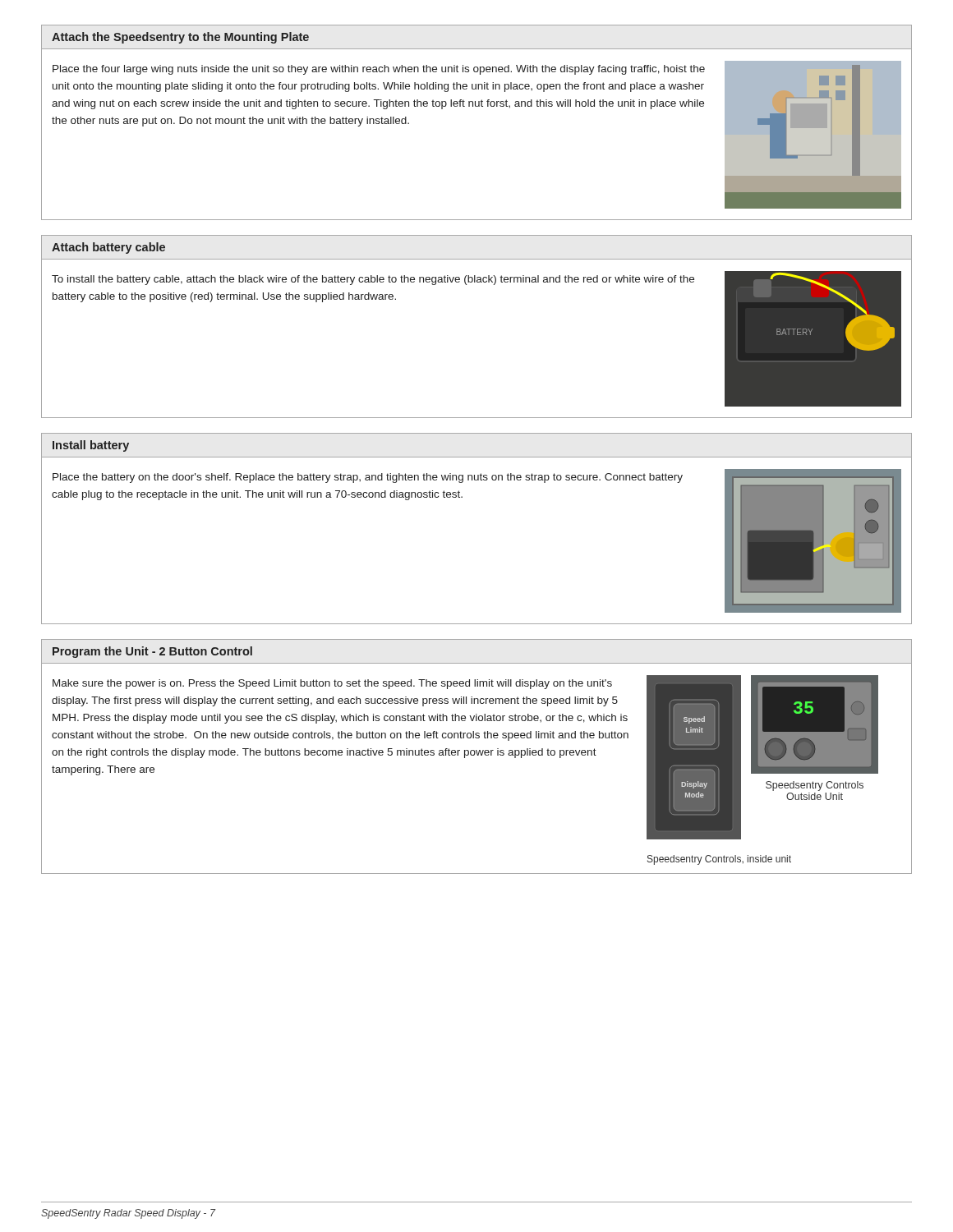Viewport: 953px width, 1232px height.
Task: Click on the text block starting "Install battery"
Action: [90, 445]
